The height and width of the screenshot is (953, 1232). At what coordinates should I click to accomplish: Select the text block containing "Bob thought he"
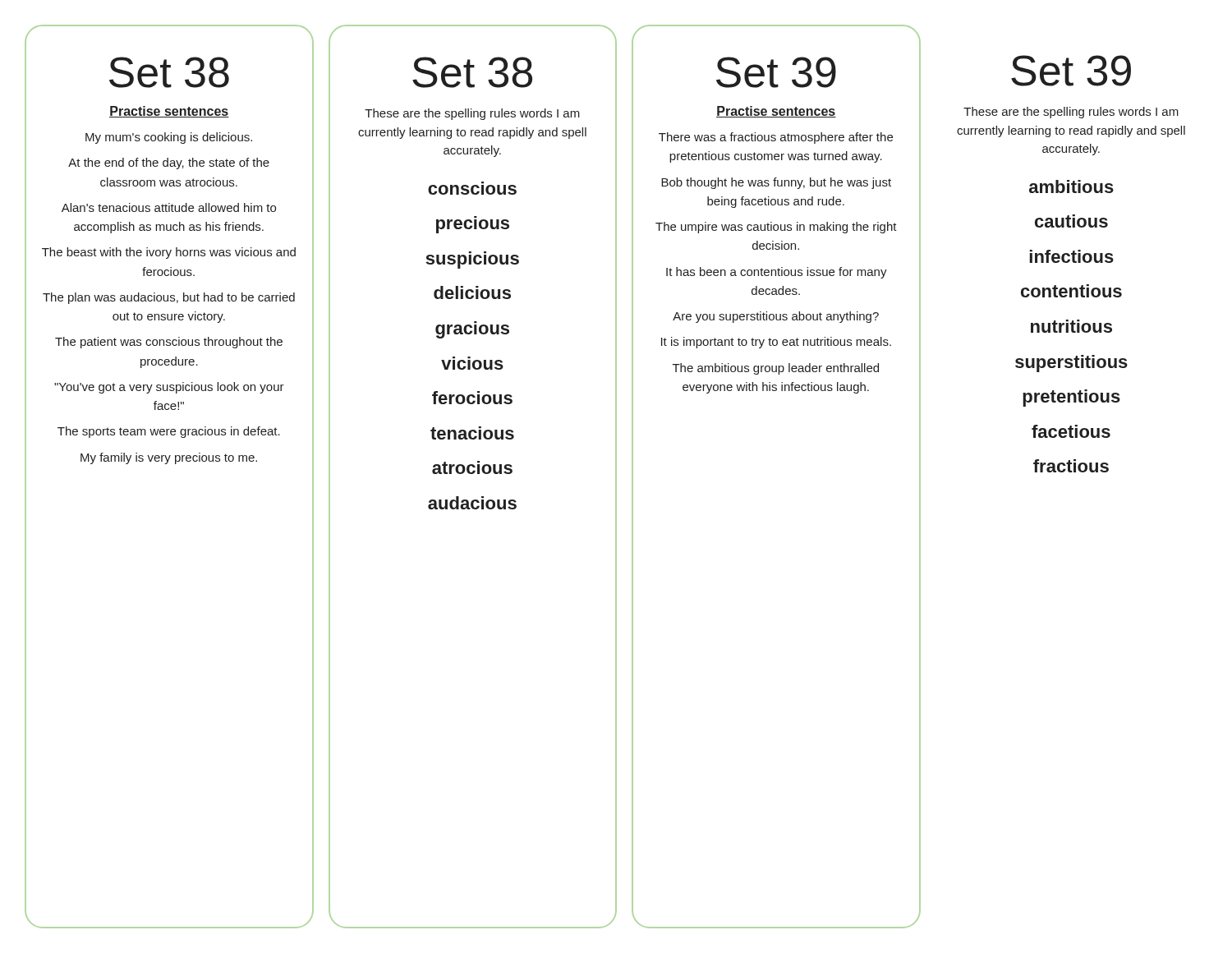(x=776, y=191)
